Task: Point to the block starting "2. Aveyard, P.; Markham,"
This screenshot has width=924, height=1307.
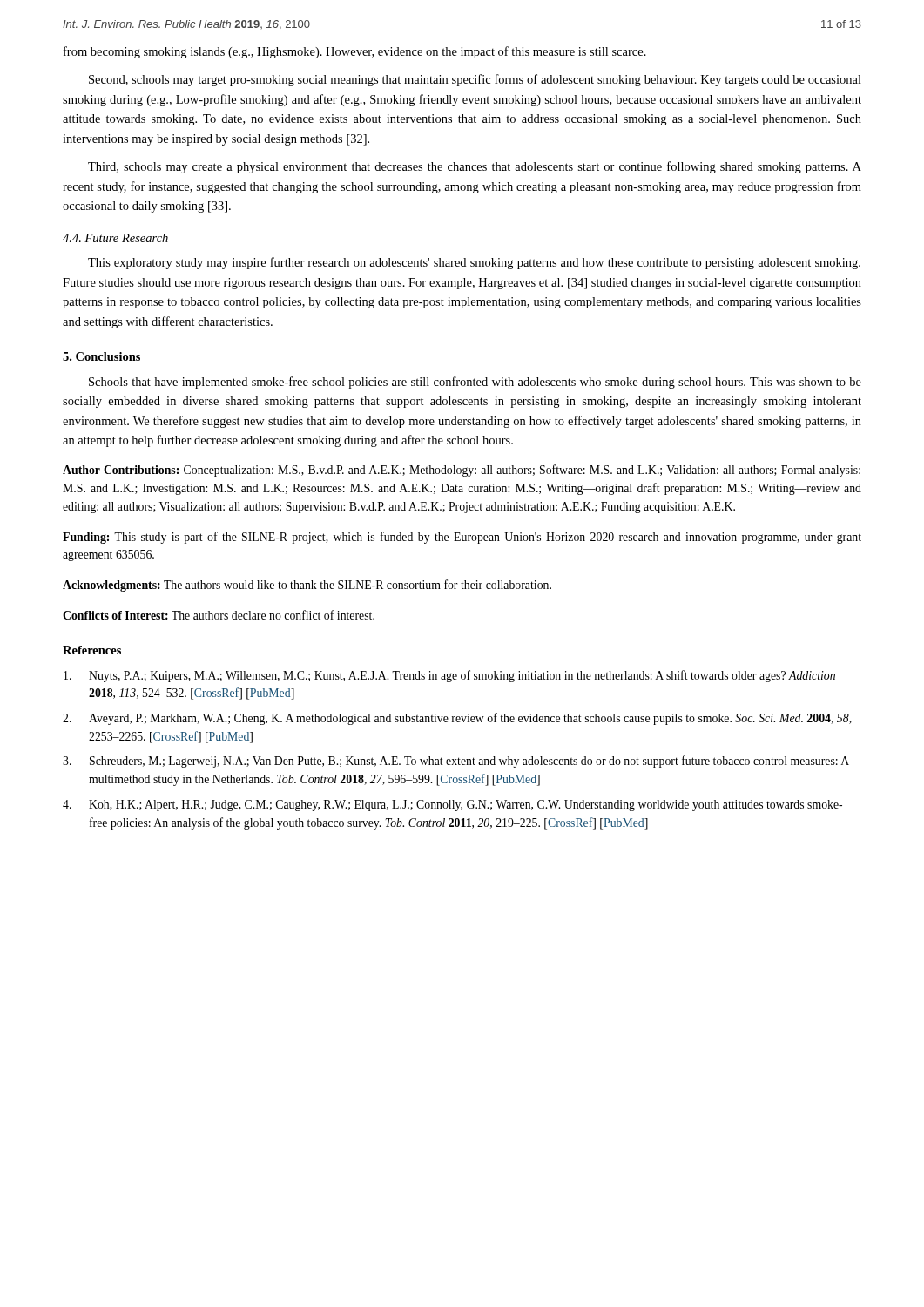Action: tap(462, 728)
